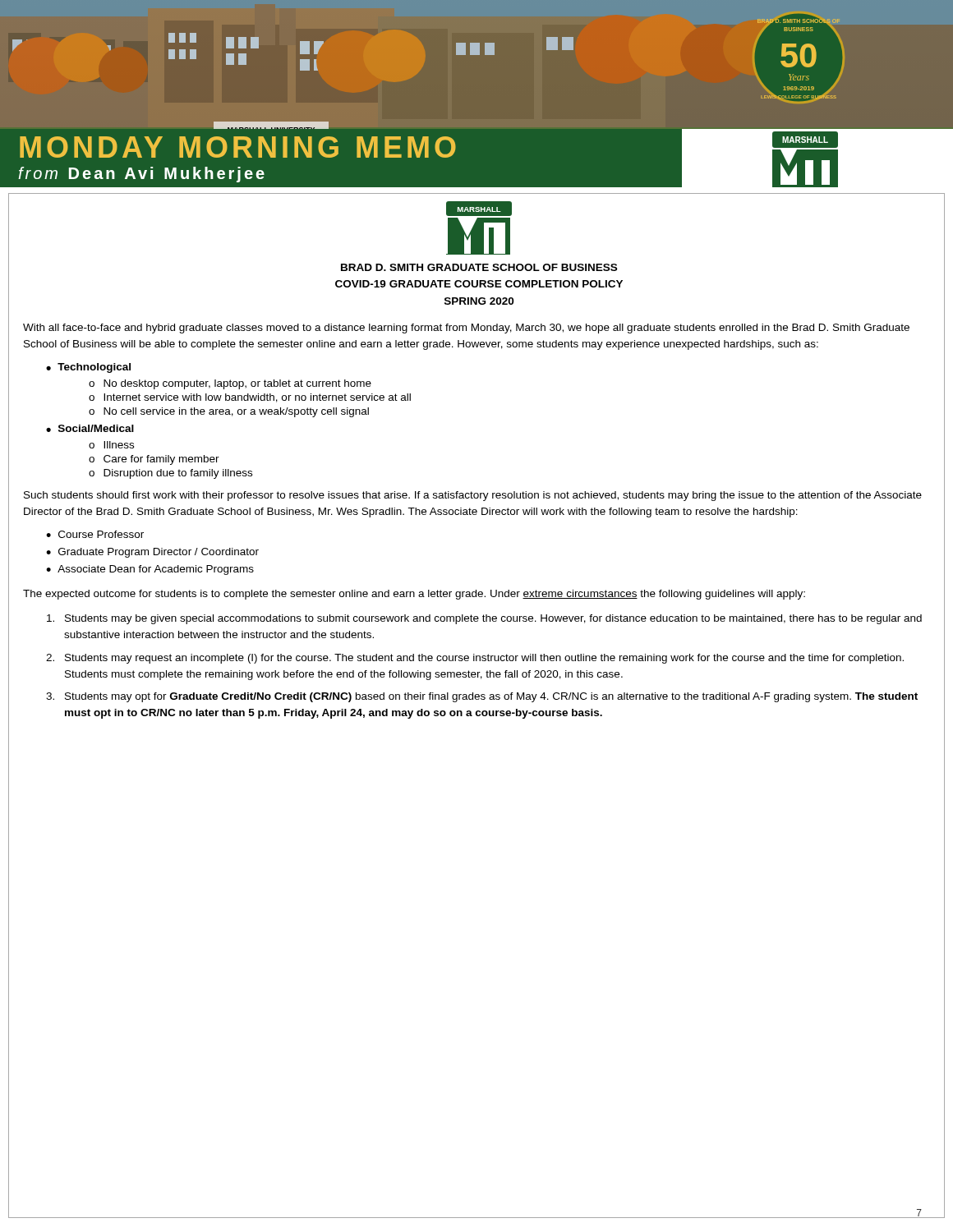Select the list item containing "• Associate Dean for"
Screen dimensions: 1232x953
pos(150,570)
